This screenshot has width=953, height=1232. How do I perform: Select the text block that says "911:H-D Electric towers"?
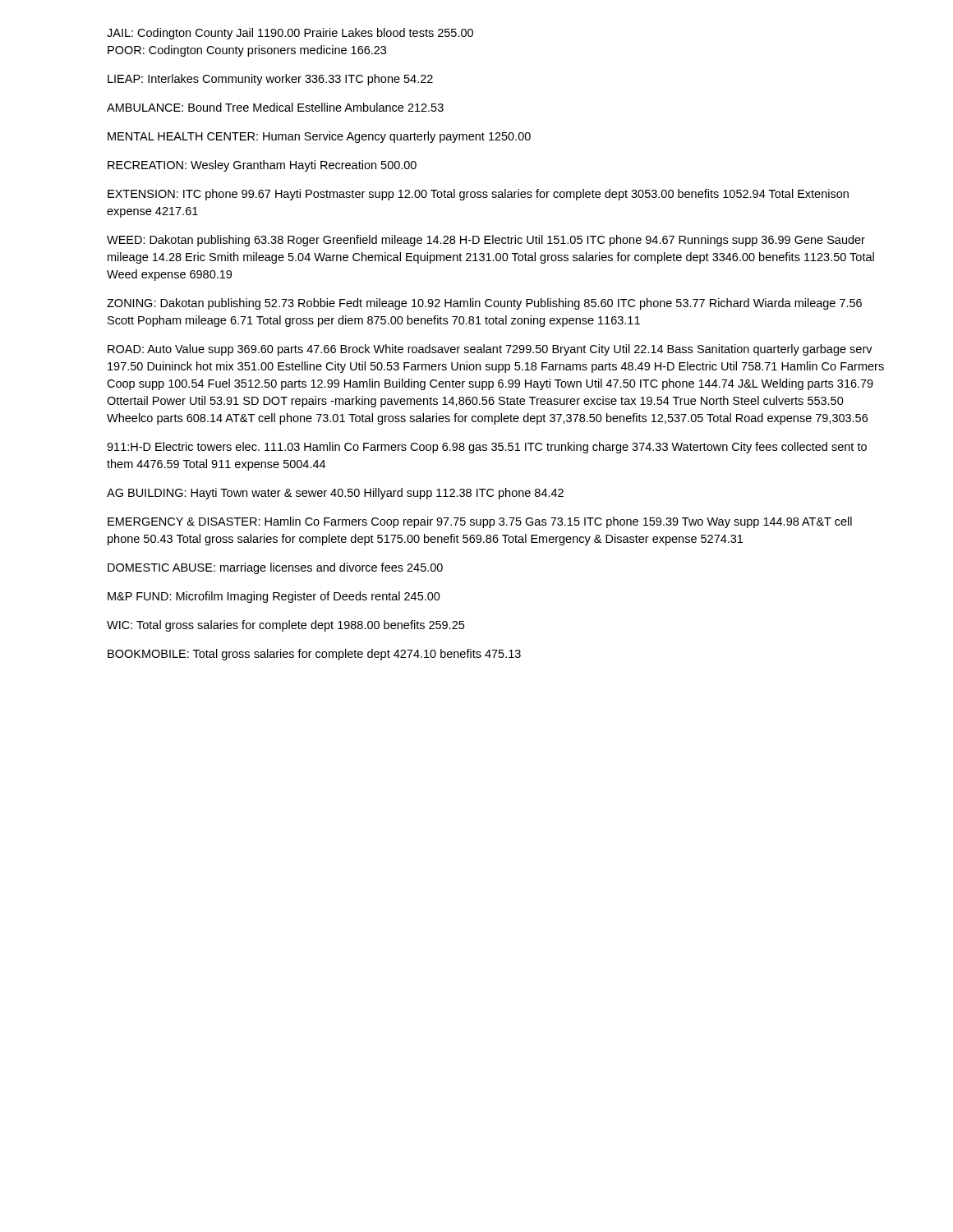(x=487, y=456)
